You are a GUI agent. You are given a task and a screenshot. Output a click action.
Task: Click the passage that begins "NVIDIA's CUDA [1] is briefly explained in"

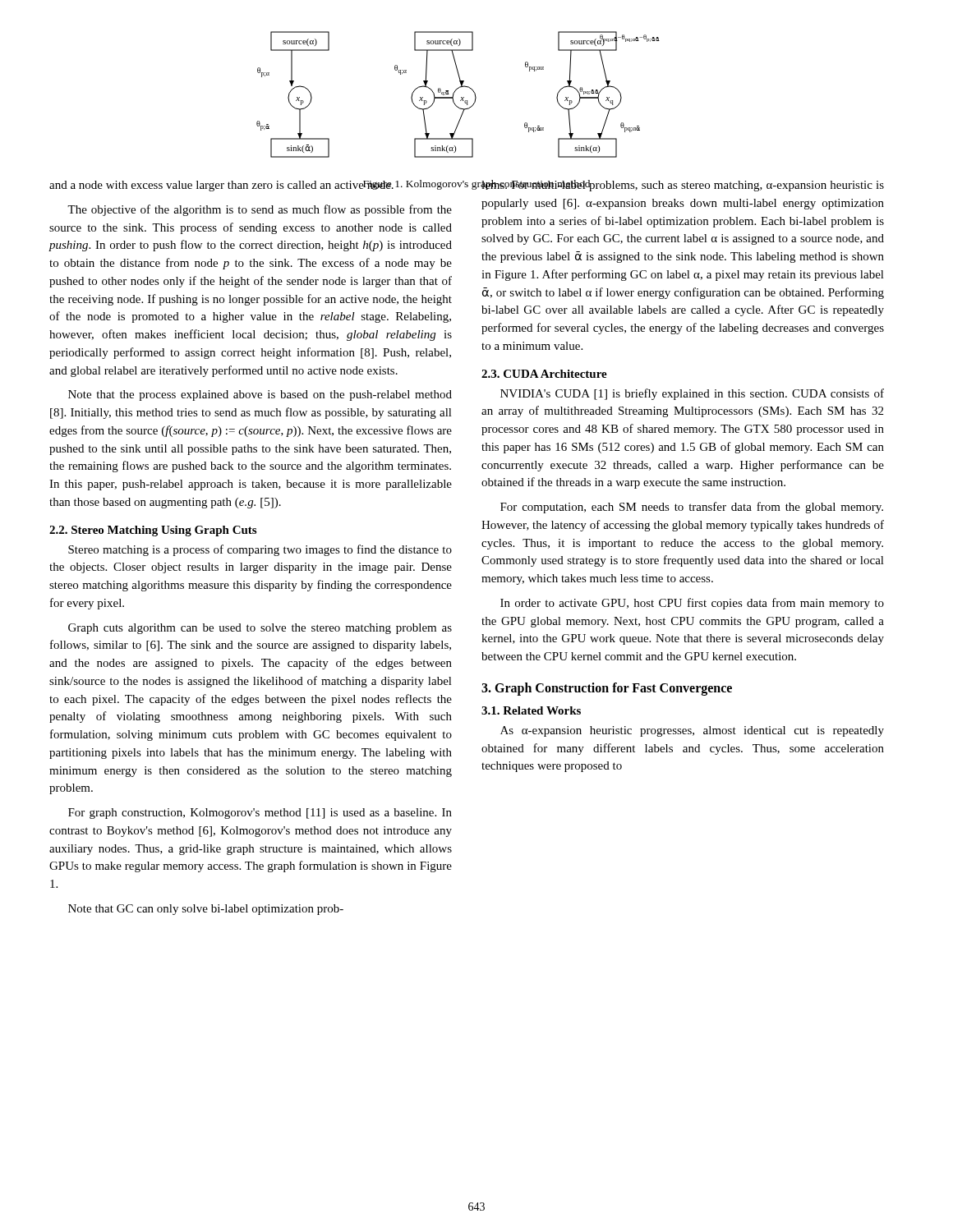[683, 525]
